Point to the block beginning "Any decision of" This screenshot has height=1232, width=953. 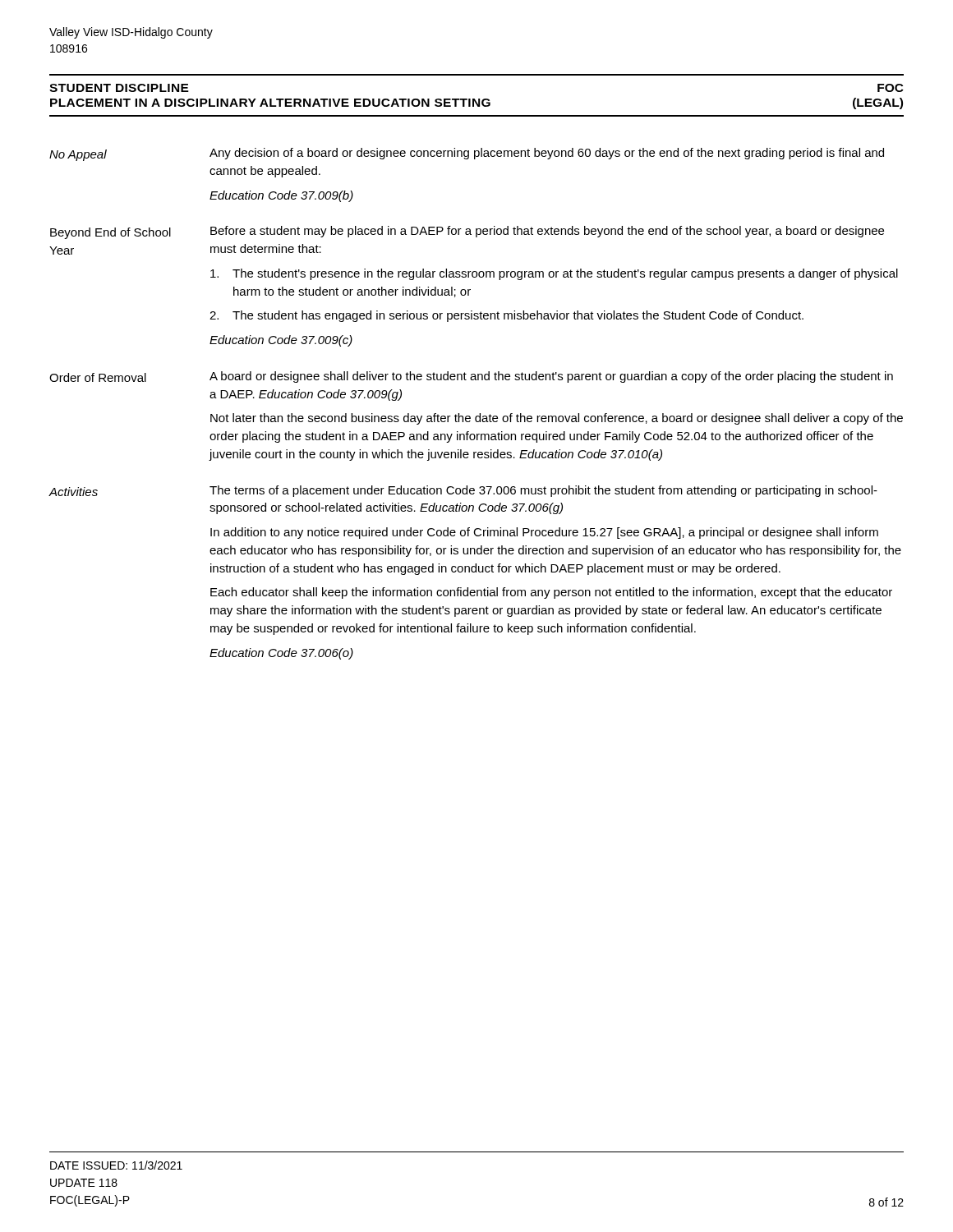547,161
